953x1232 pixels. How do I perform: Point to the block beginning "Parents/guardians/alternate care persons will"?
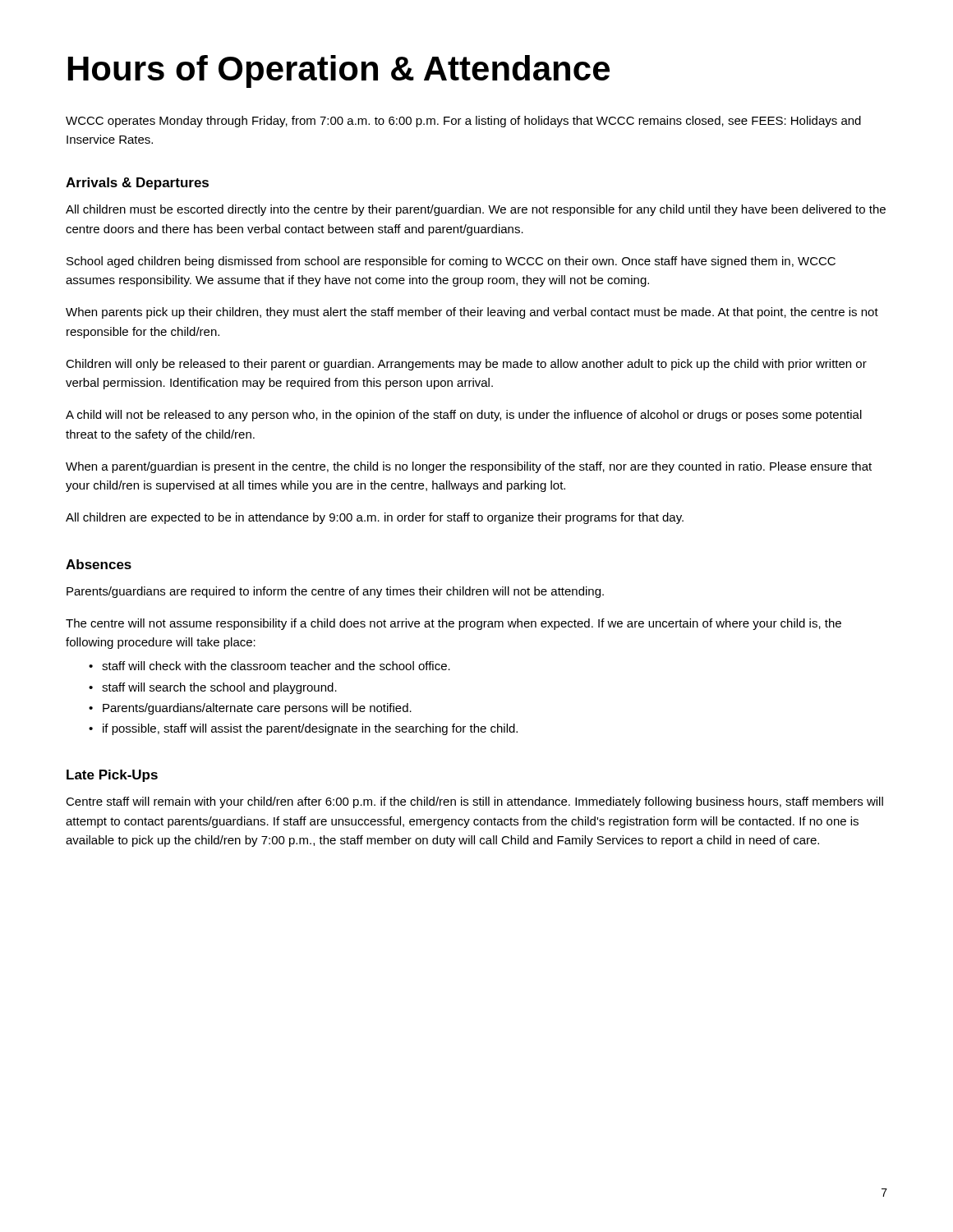[257, 707]
